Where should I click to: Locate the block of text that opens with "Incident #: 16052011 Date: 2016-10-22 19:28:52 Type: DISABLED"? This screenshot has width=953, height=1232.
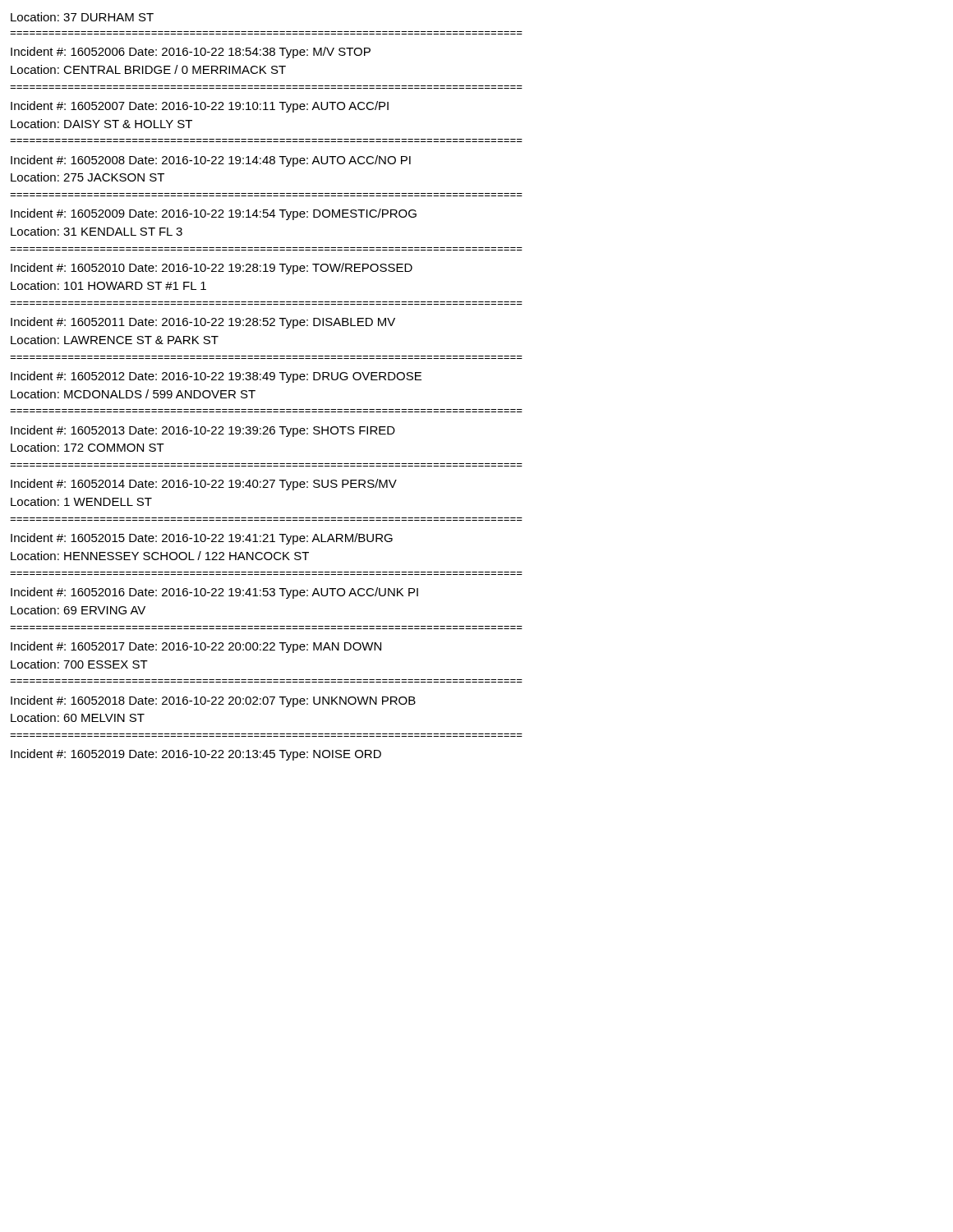203,323
